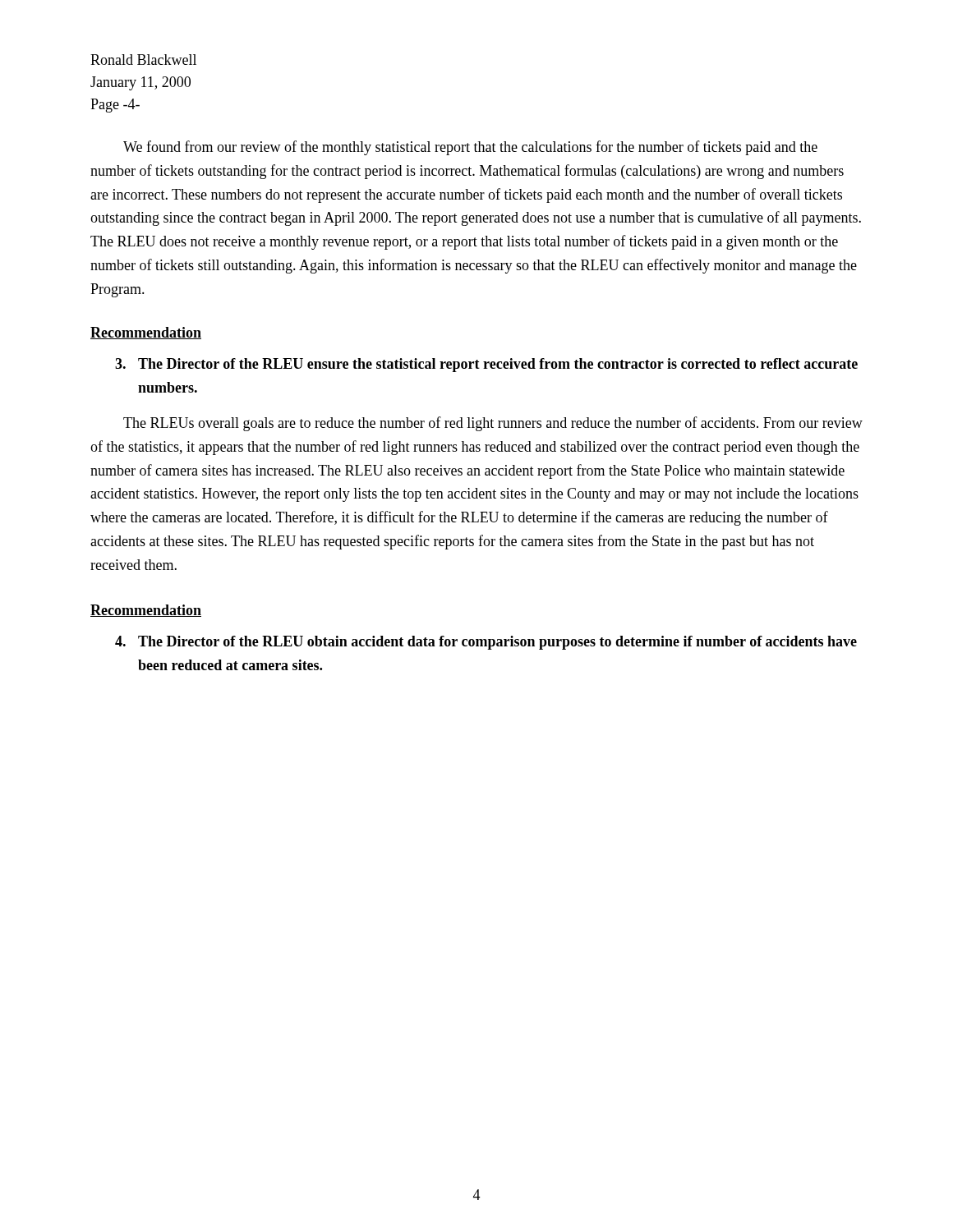Viewport: 953px width, 1232px height.
Task: Click on the passage starting "The RLEUs overall"
Action: [x=476, y=494]
